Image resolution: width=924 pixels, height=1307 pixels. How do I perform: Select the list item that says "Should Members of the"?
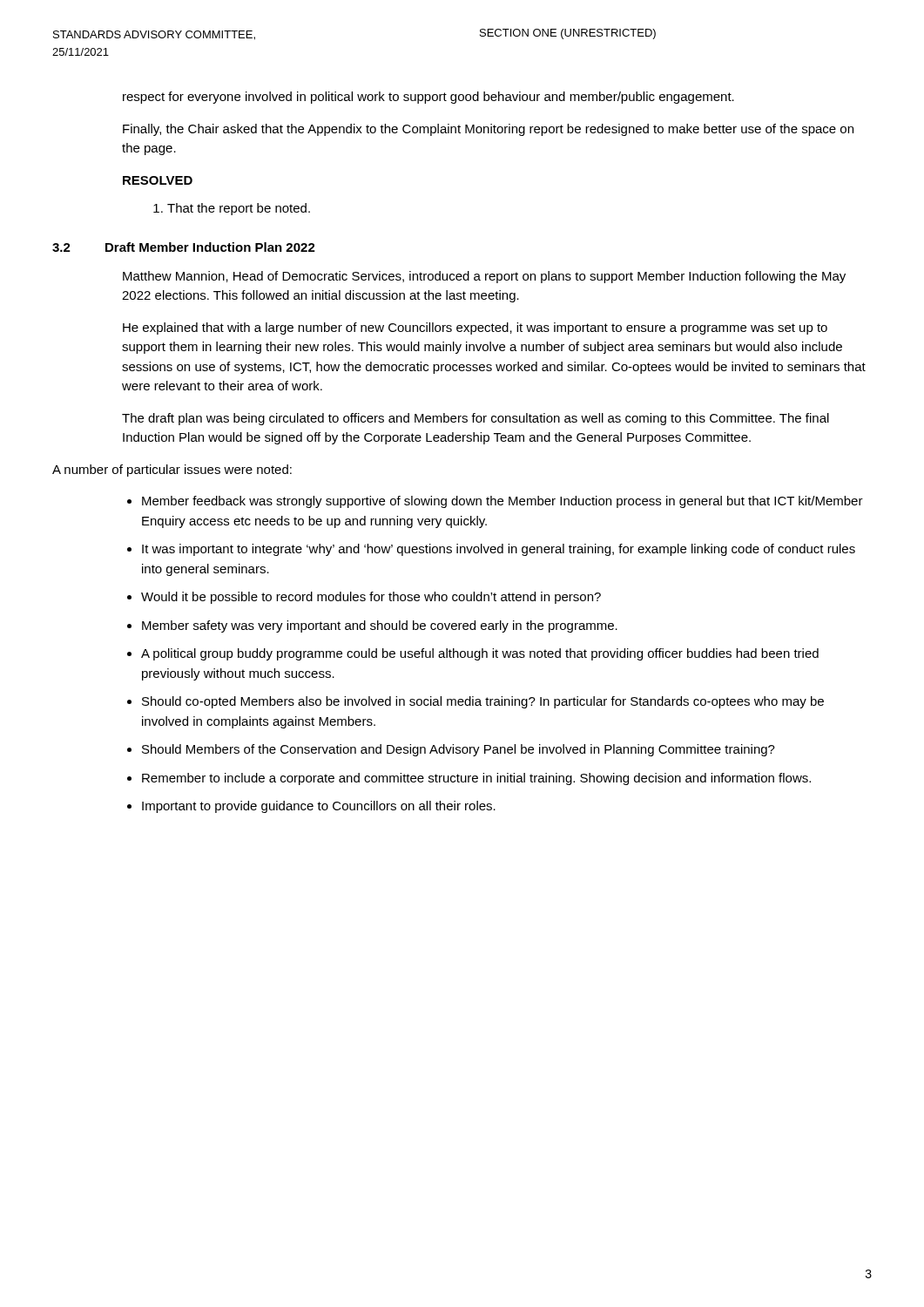[x=458, y=749]
